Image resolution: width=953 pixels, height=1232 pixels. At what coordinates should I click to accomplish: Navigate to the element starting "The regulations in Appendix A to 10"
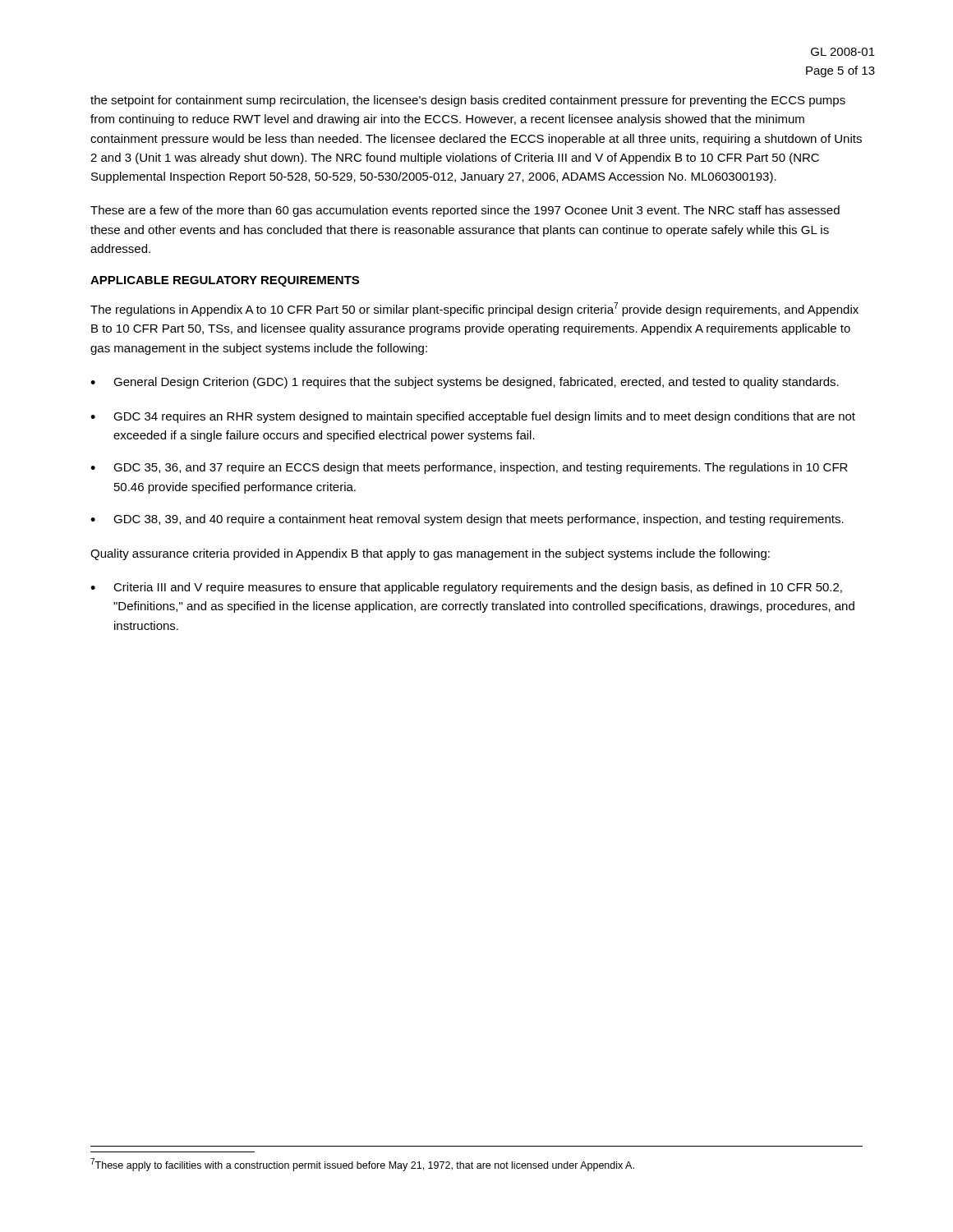(x=475, y=328)
